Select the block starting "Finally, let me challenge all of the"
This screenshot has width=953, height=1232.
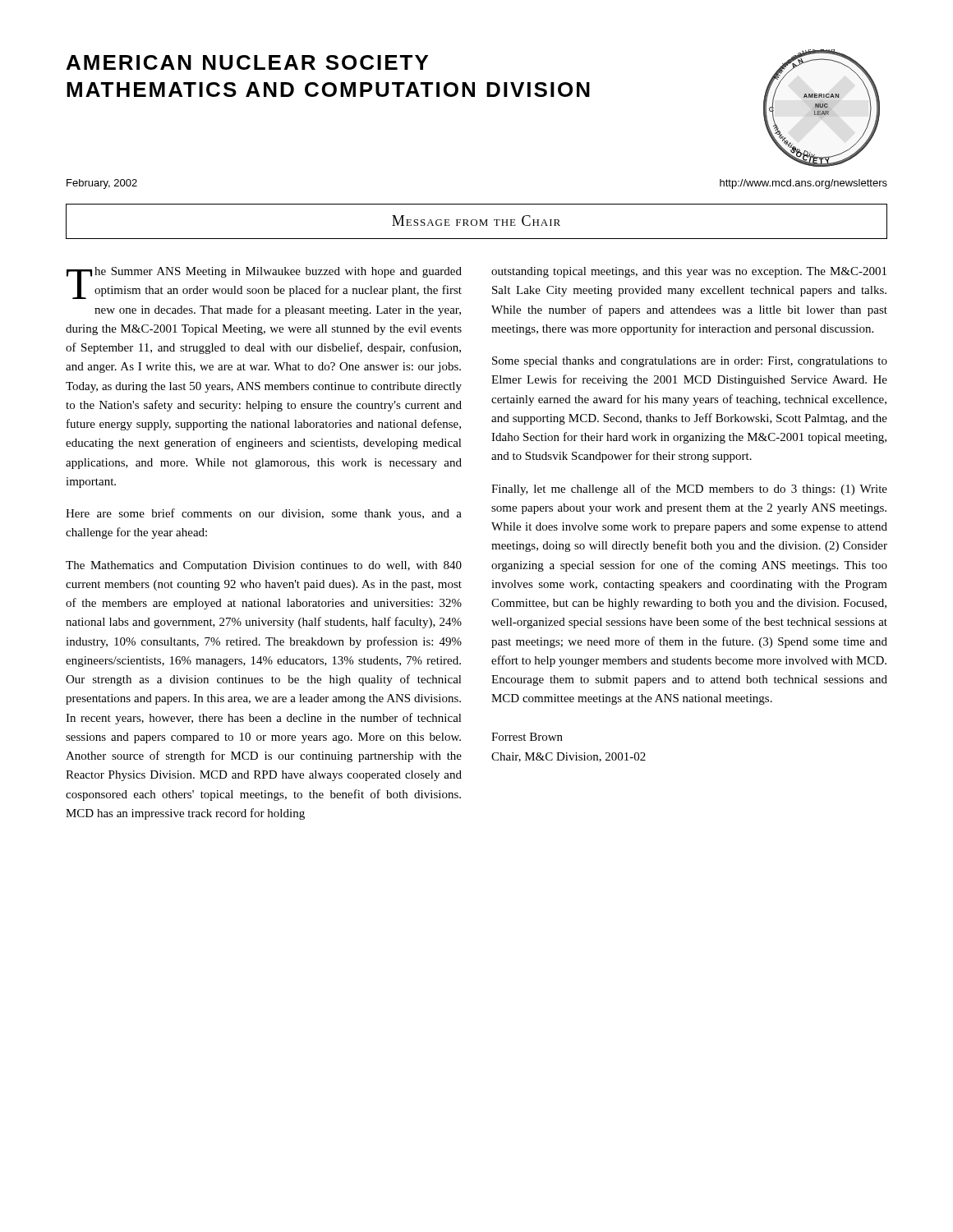click(x=689, y=593)
